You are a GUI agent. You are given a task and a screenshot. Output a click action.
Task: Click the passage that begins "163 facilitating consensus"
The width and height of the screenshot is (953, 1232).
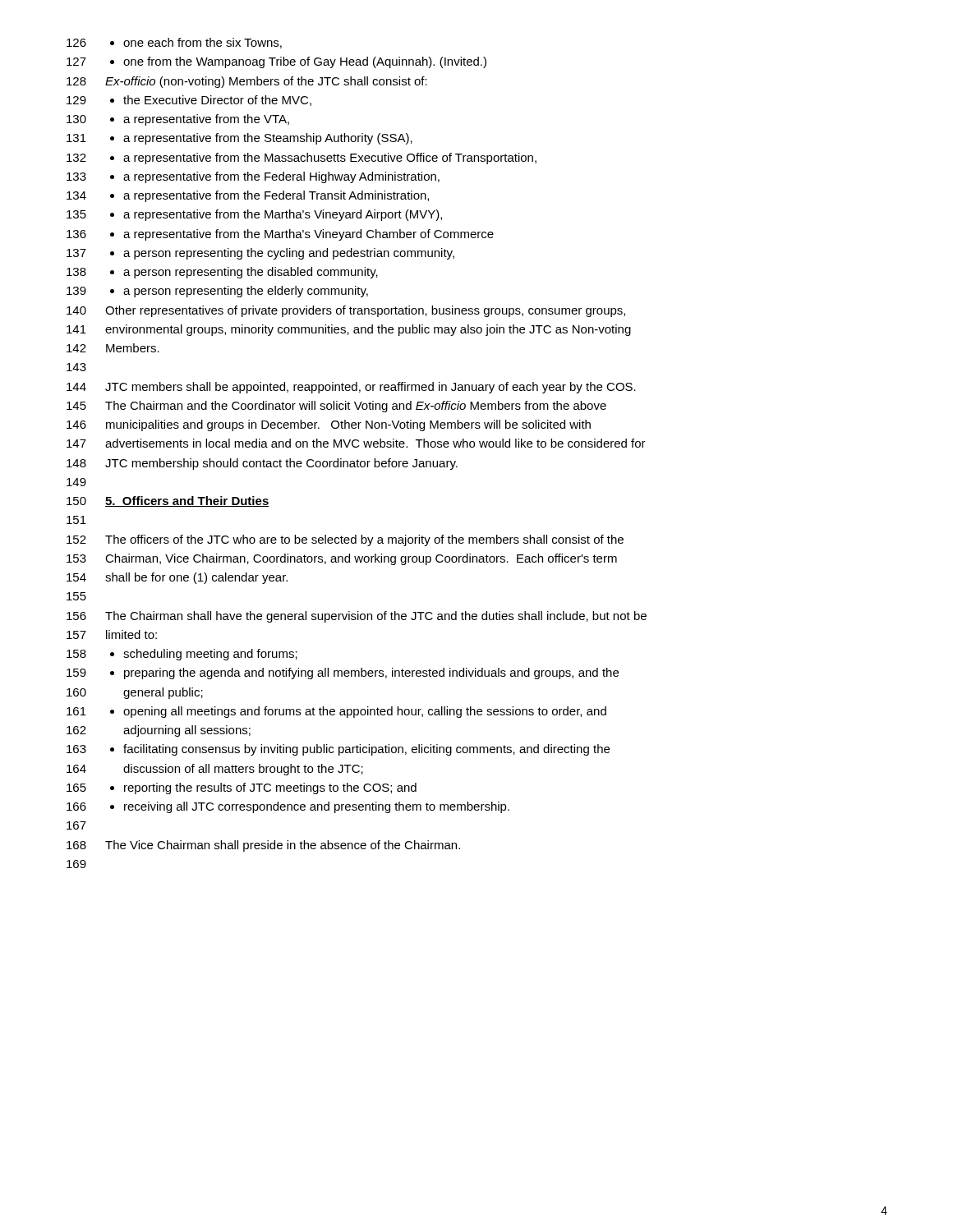click(476, 749)
